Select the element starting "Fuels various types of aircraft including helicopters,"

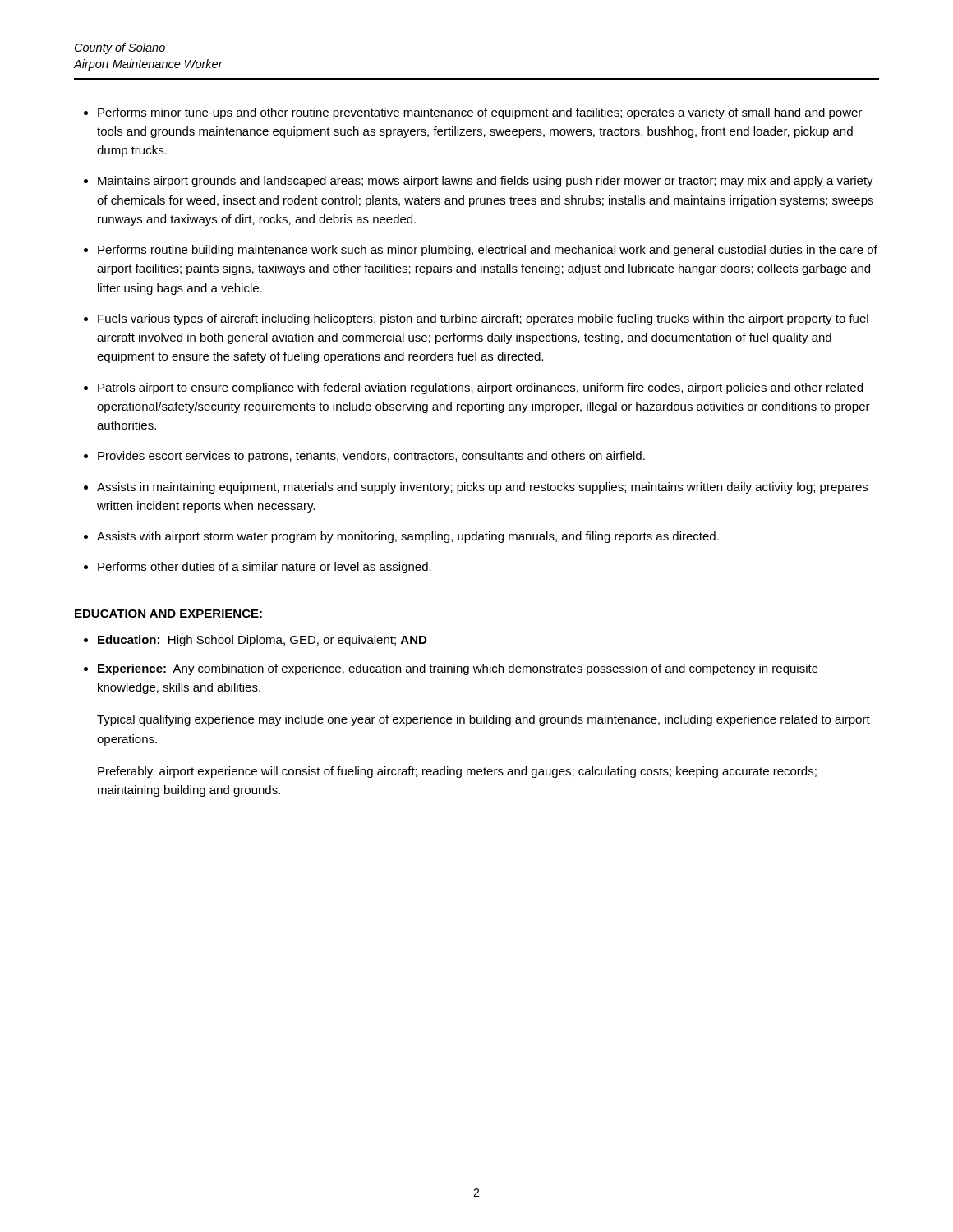(x=483, y=337)
